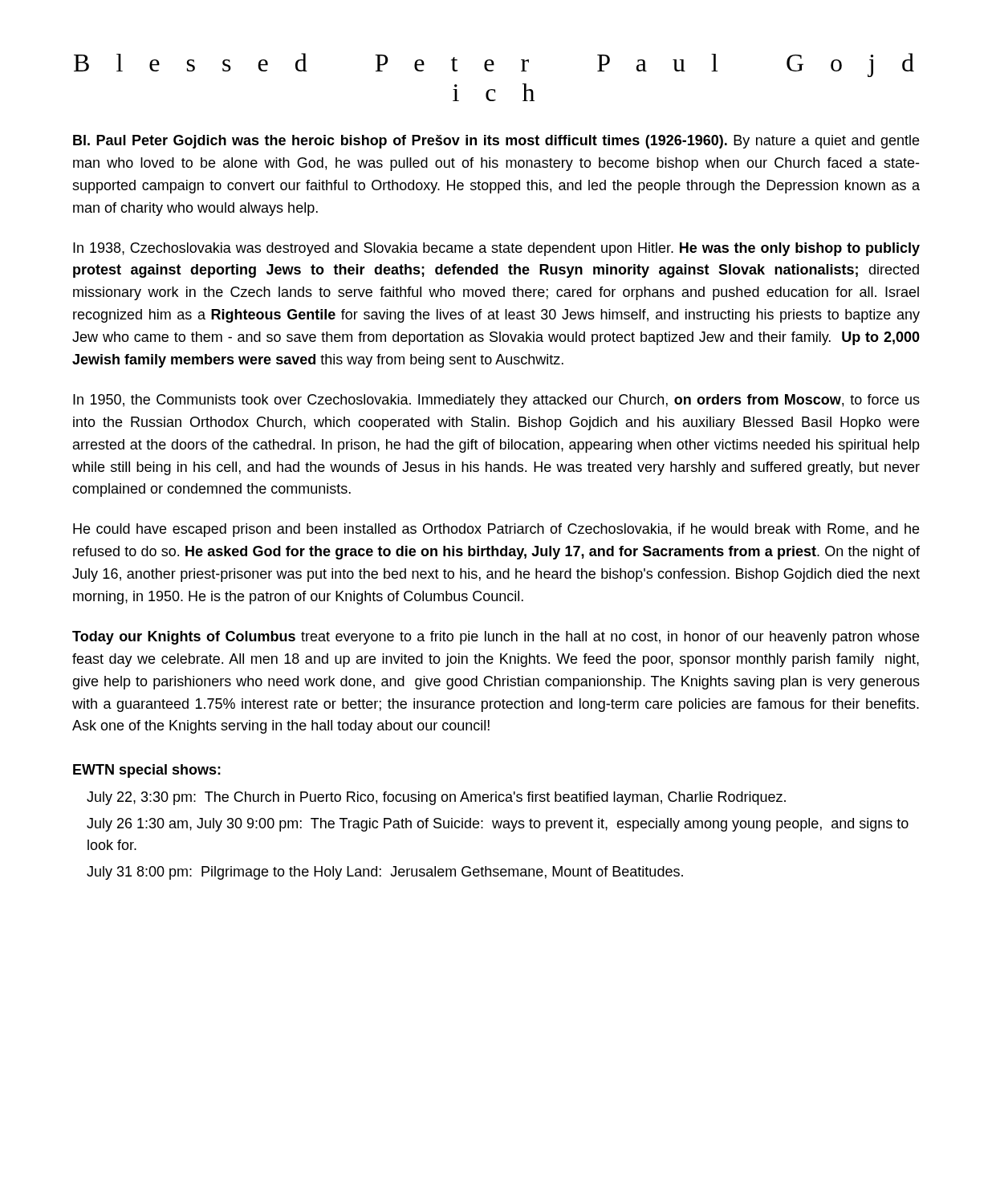This screenshot has width=992, height=1204.
Task: Click the passage that begins "July 22, 3:30 pm: The Church in"
Action: coord(437,797)
